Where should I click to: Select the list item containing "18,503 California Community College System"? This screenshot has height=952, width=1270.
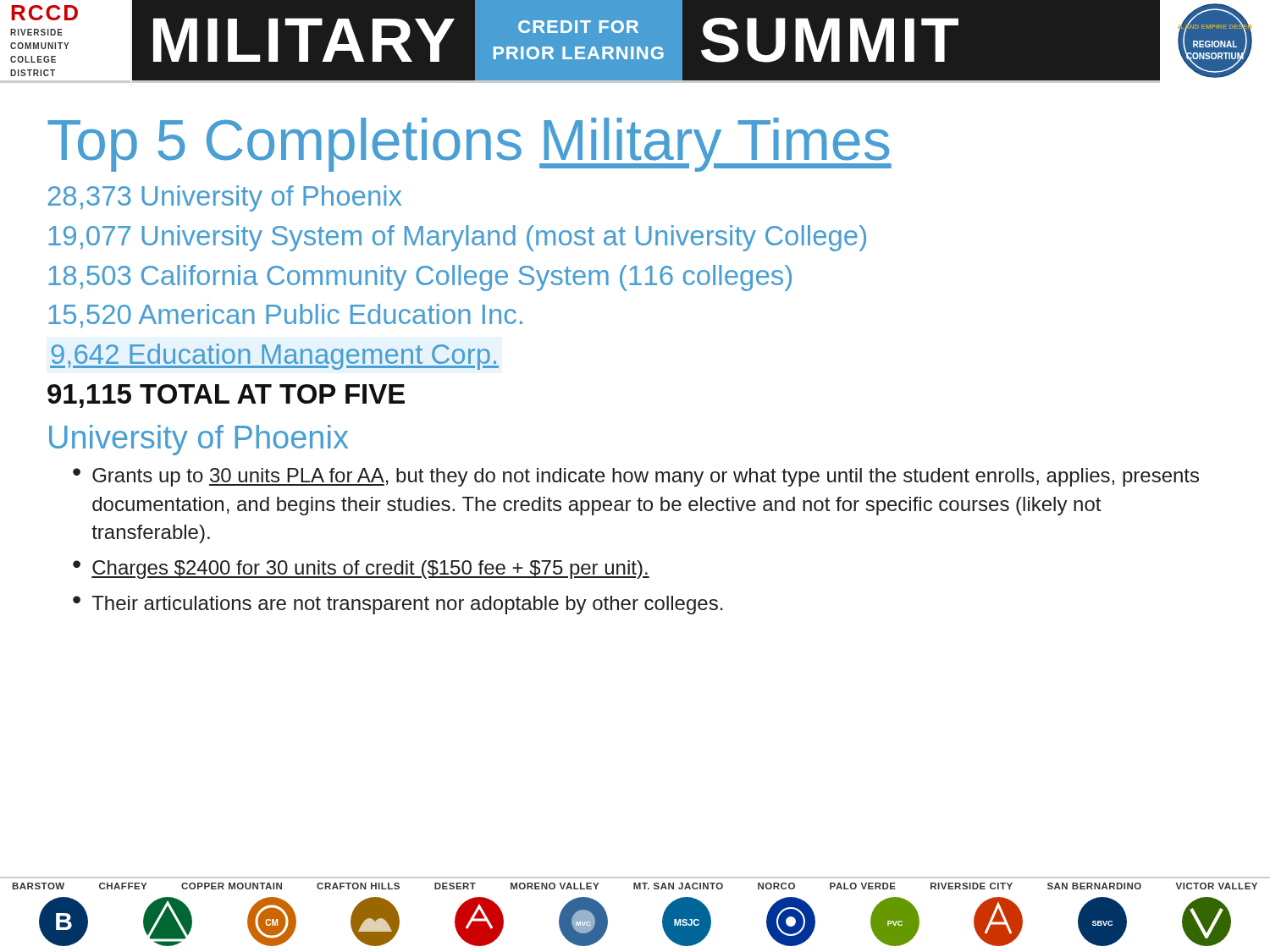click(420, 275)
